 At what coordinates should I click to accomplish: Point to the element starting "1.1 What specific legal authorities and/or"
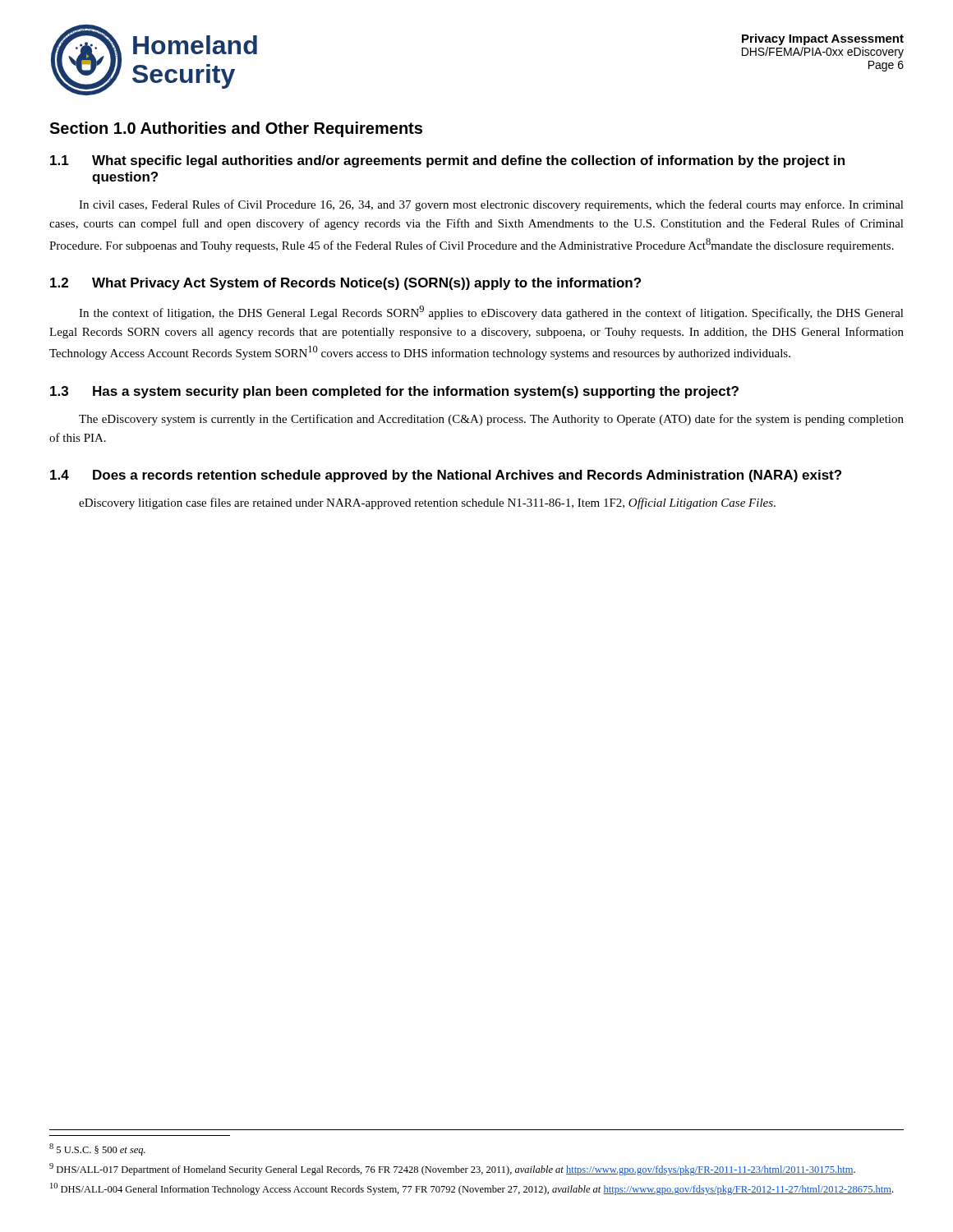pyautogui.click(x=476, y=169)
